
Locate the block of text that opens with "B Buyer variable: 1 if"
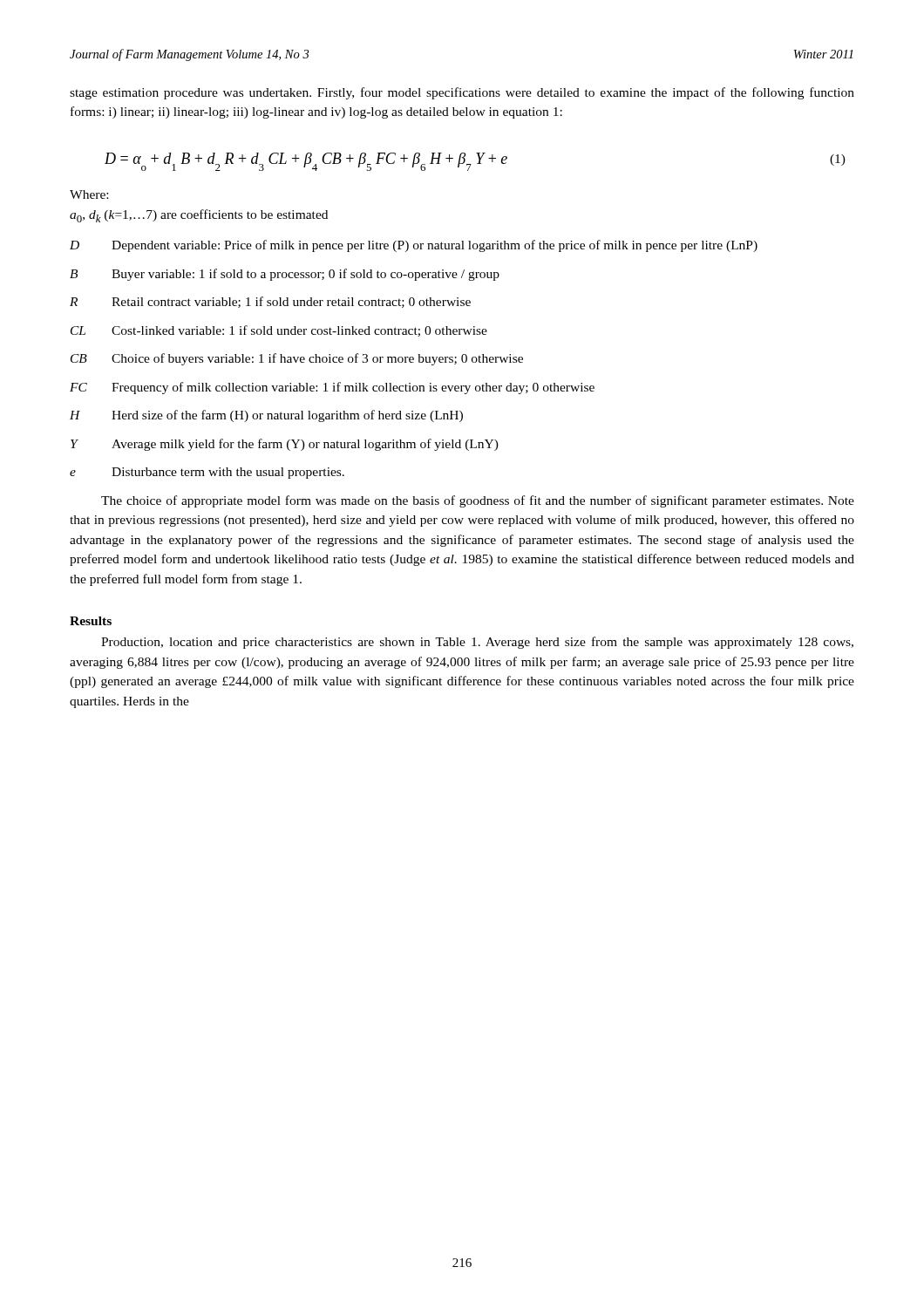pos(462,274)
